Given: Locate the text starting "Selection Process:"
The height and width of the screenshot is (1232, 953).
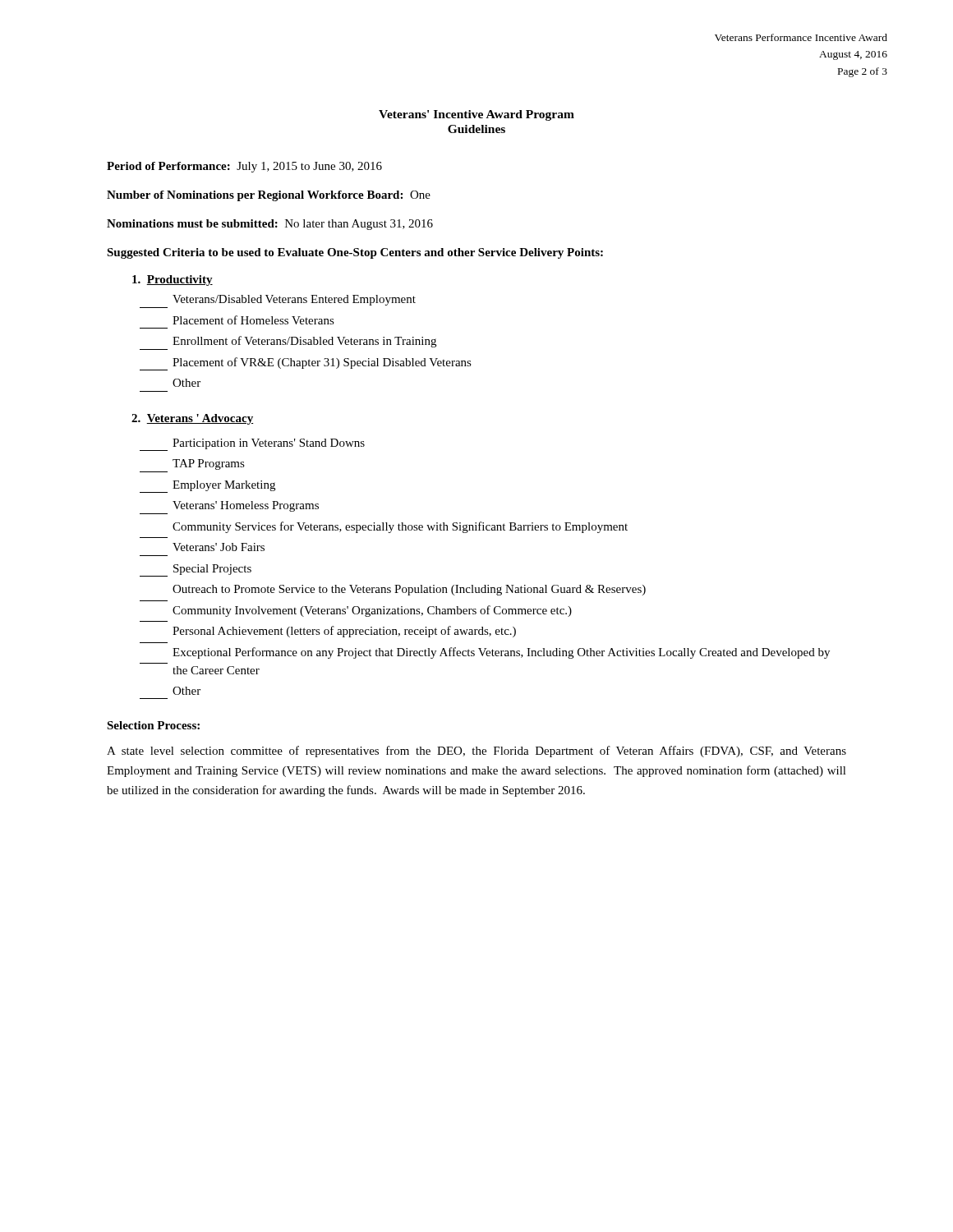Looking at the screenshot, I should tap(154, 725).
